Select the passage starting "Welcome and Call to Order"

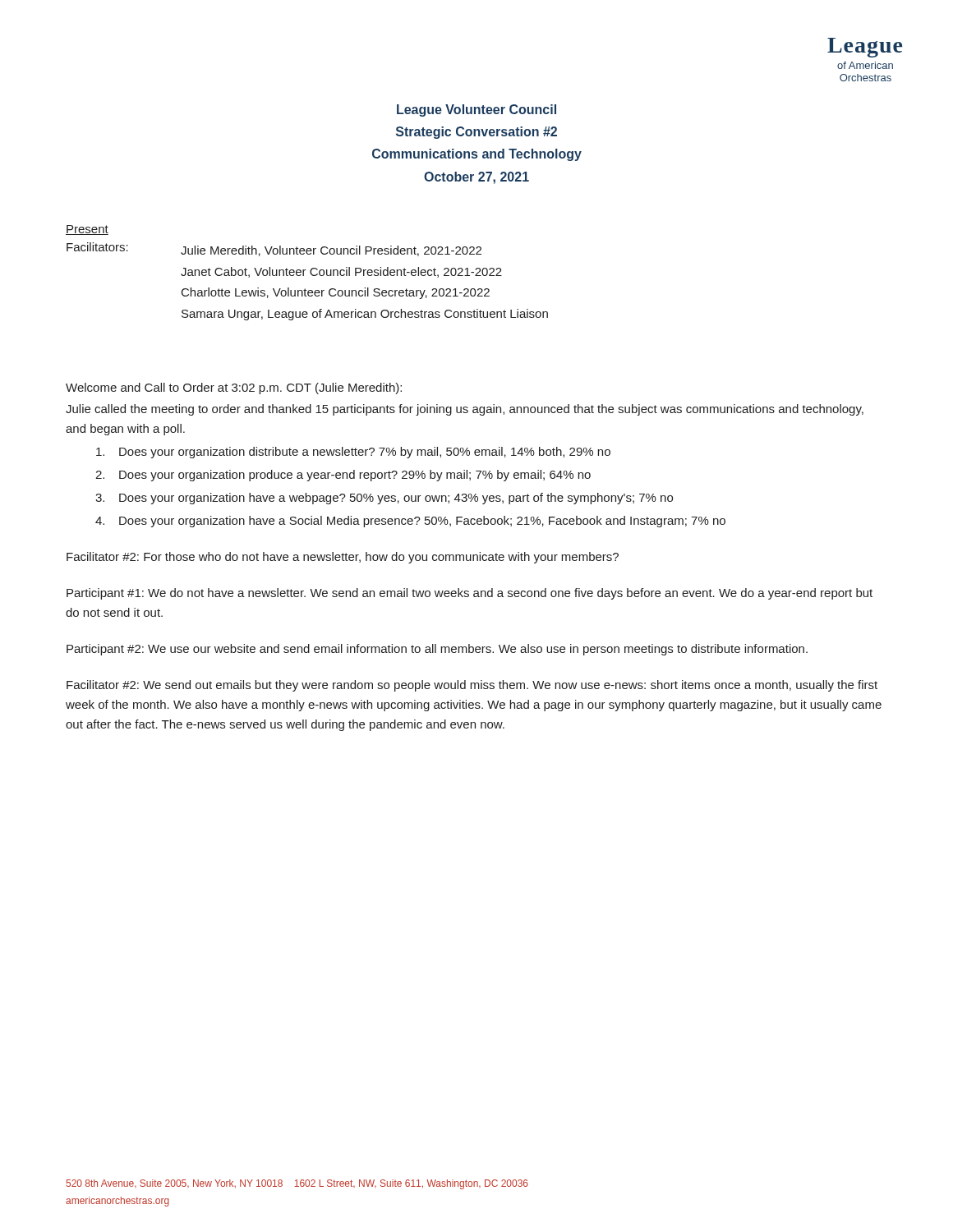234,387
